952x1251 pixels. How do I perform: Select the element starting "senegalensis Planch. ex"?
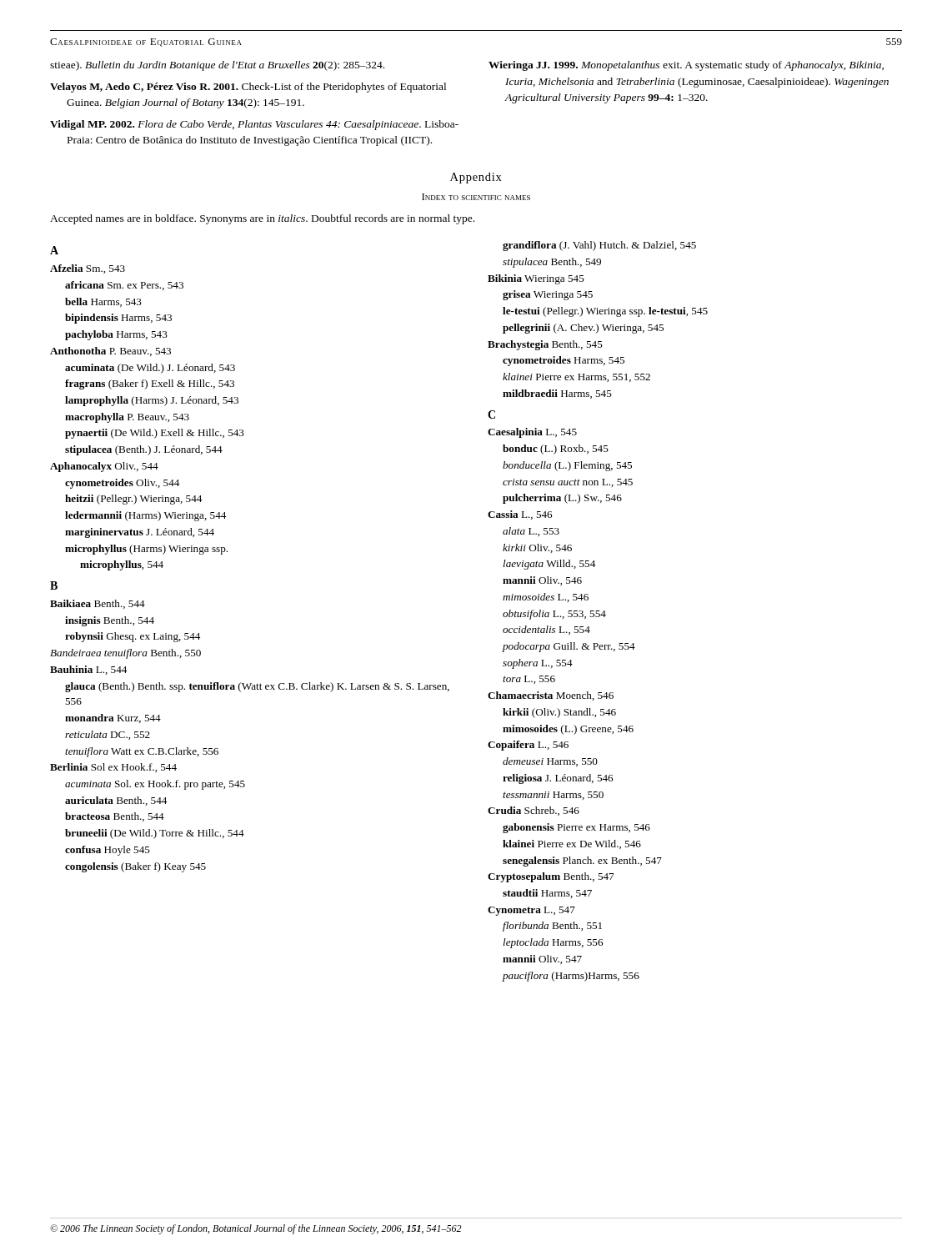point(582,860)
